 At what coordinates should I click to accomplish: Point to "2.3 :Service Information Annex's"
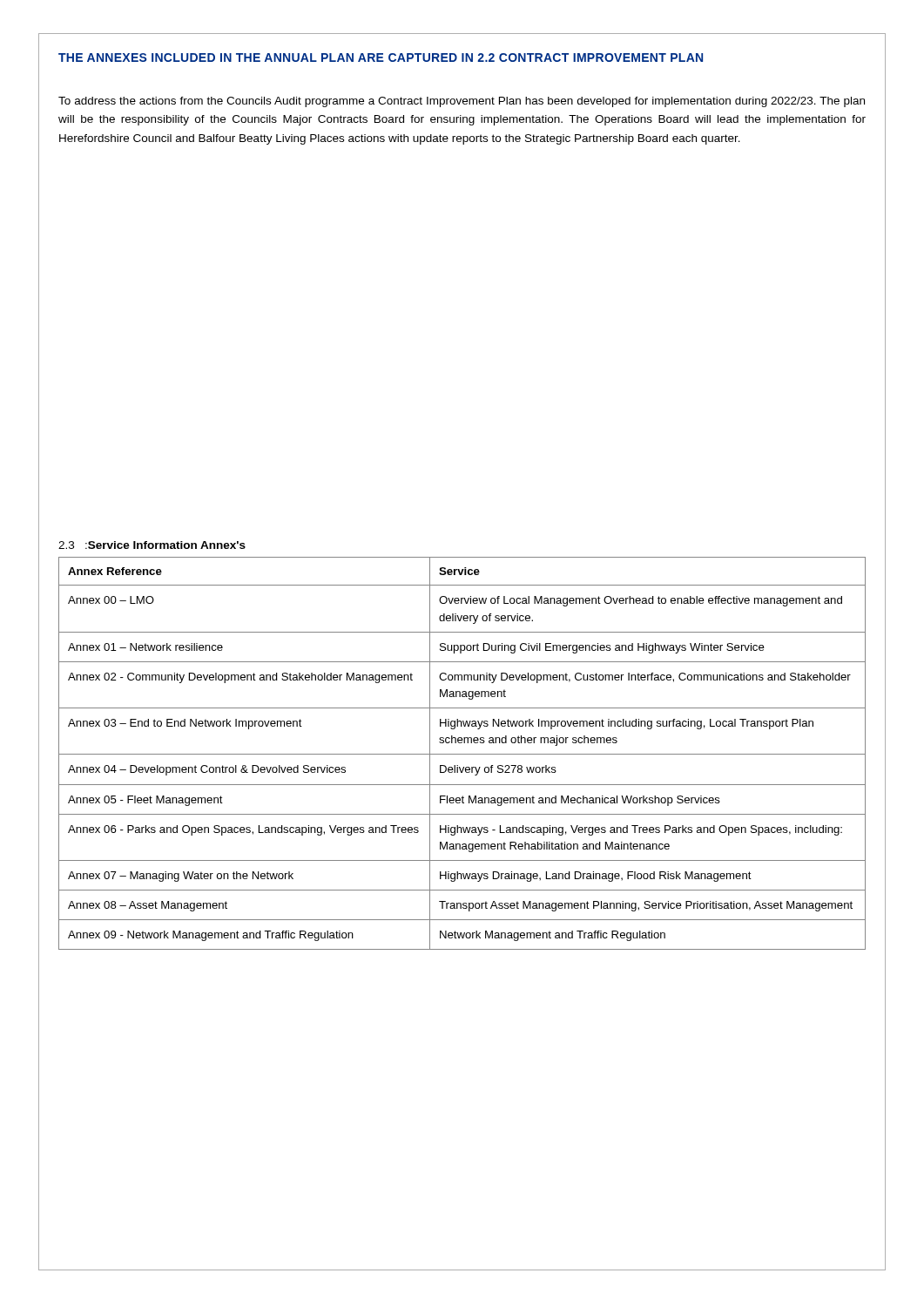[152, 545]
